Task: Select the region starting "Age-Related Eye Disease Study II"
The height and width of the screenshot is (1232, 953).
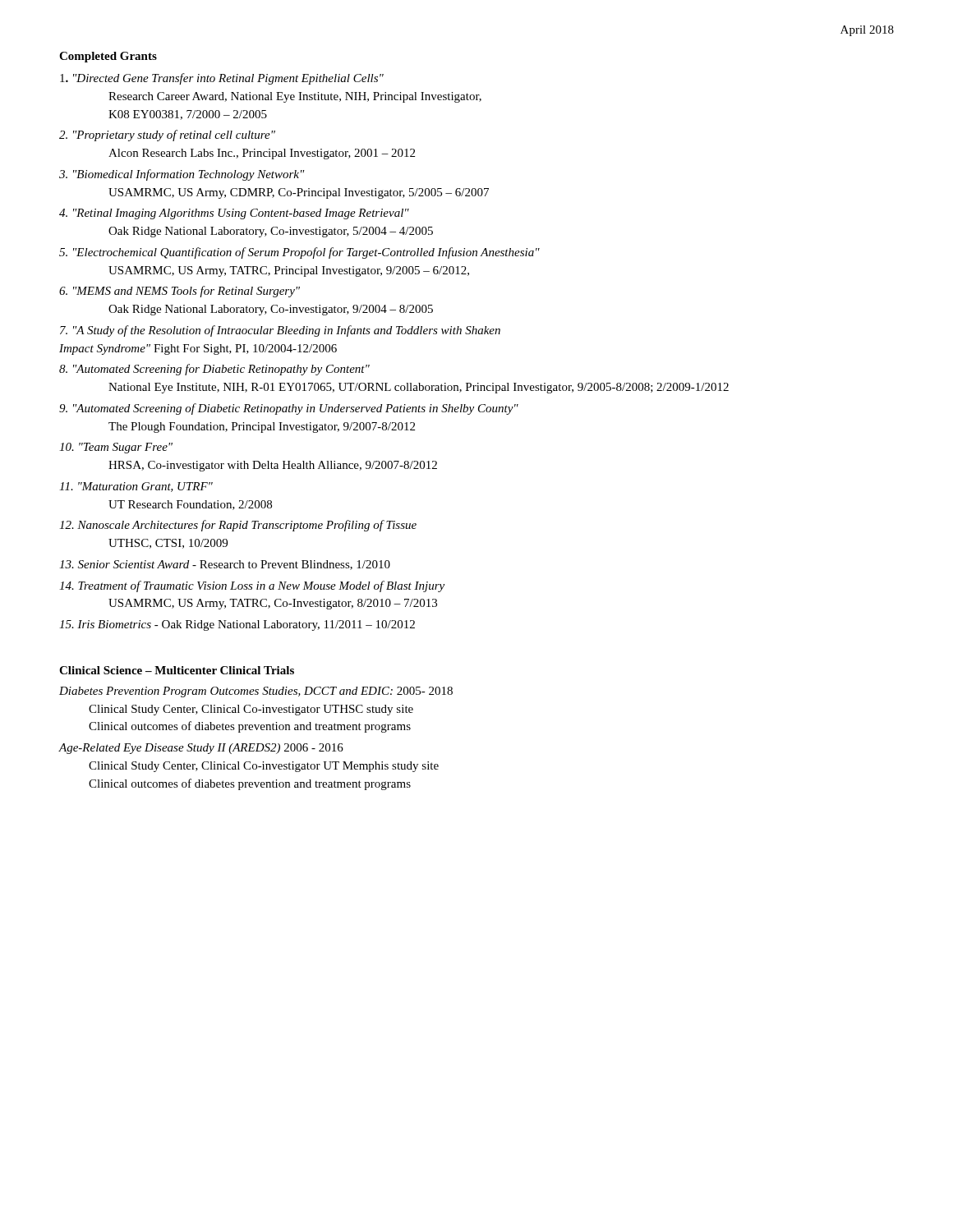Action: 201,749
